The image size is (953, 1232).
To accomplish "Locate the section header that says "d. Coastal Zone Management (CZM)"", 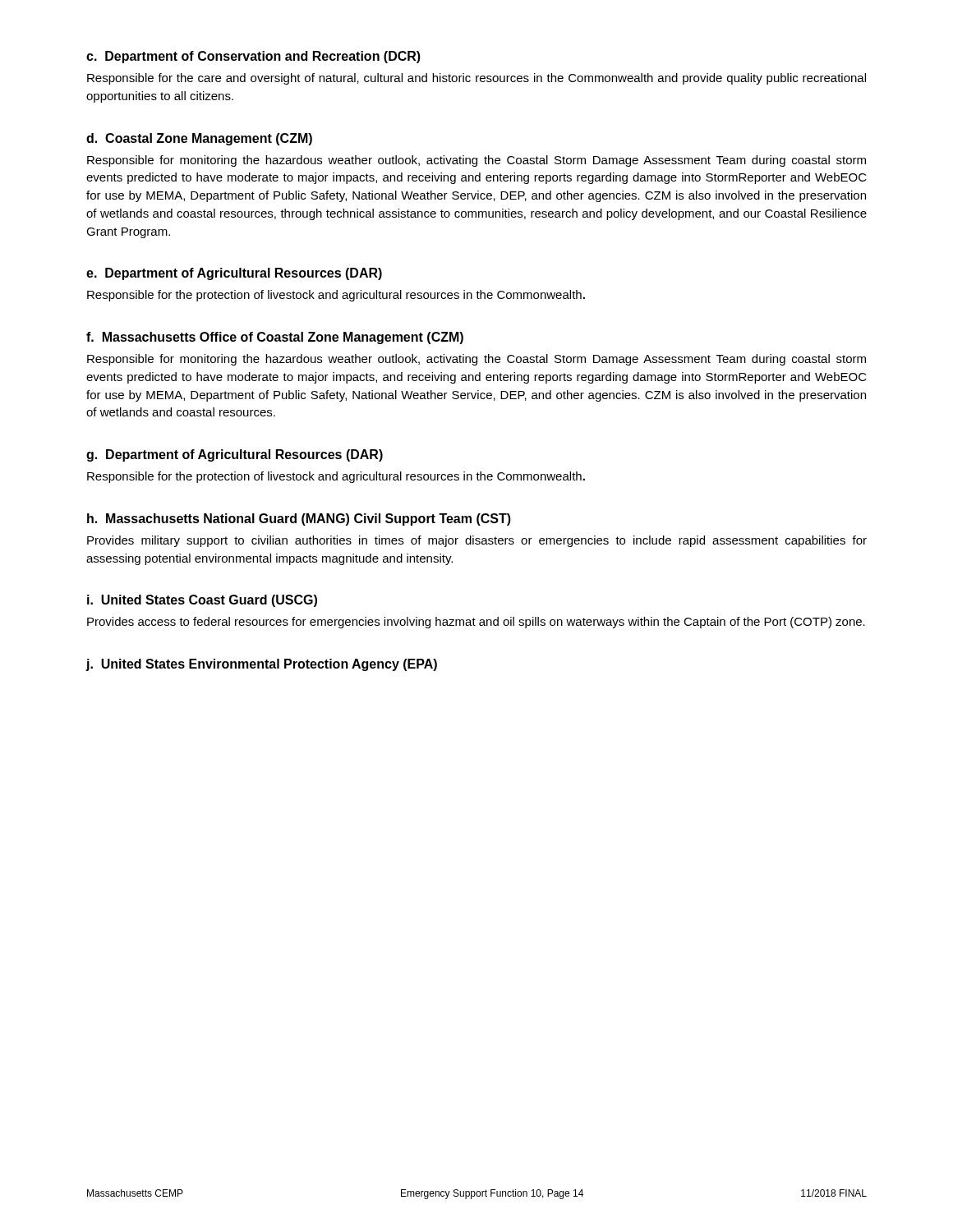I will click(x=199, y=138).
